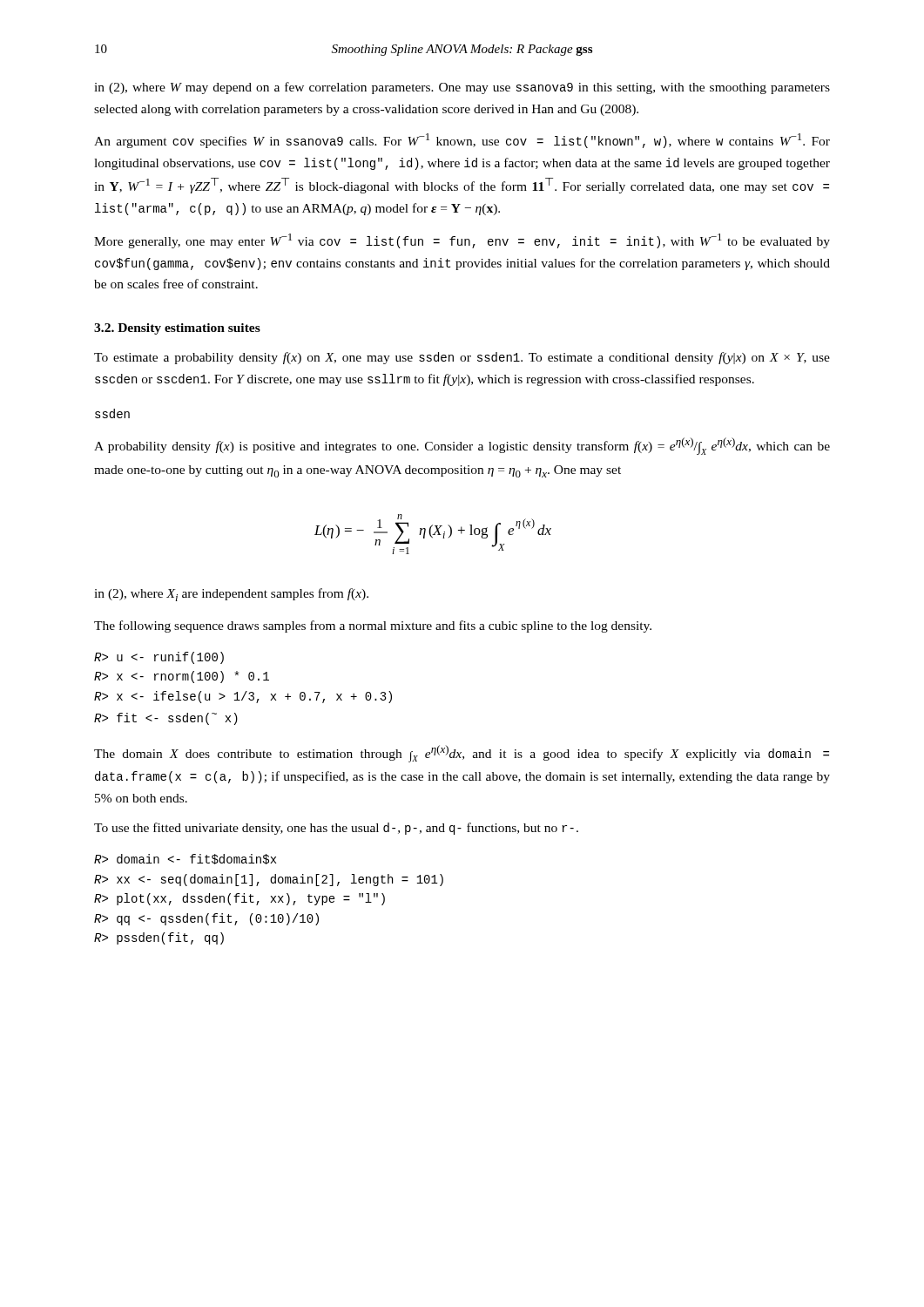
Task: Find the region starting "A probability density f(x) is"
Action: (x=462, y=458)
